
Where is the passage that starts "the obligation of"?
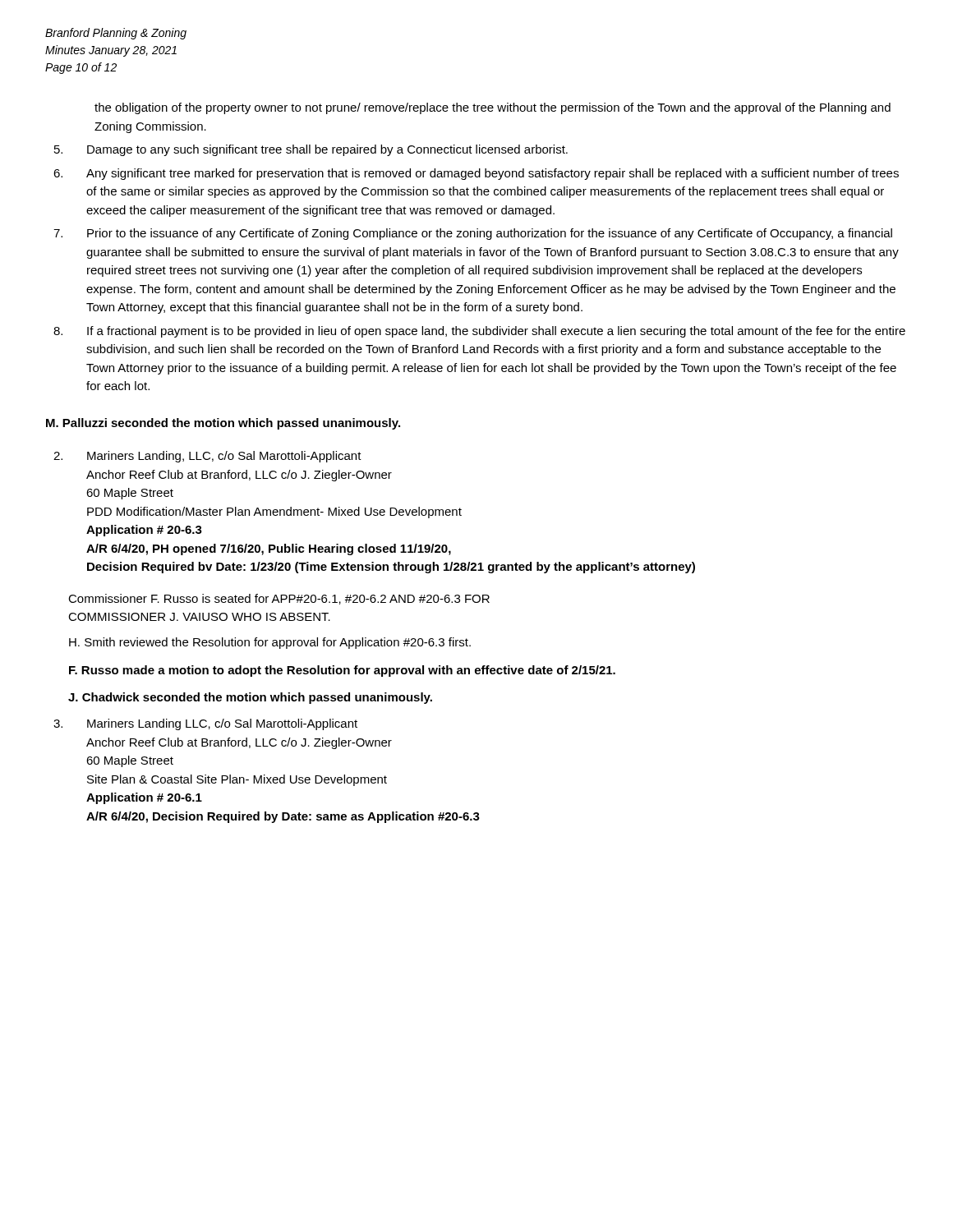493,116
